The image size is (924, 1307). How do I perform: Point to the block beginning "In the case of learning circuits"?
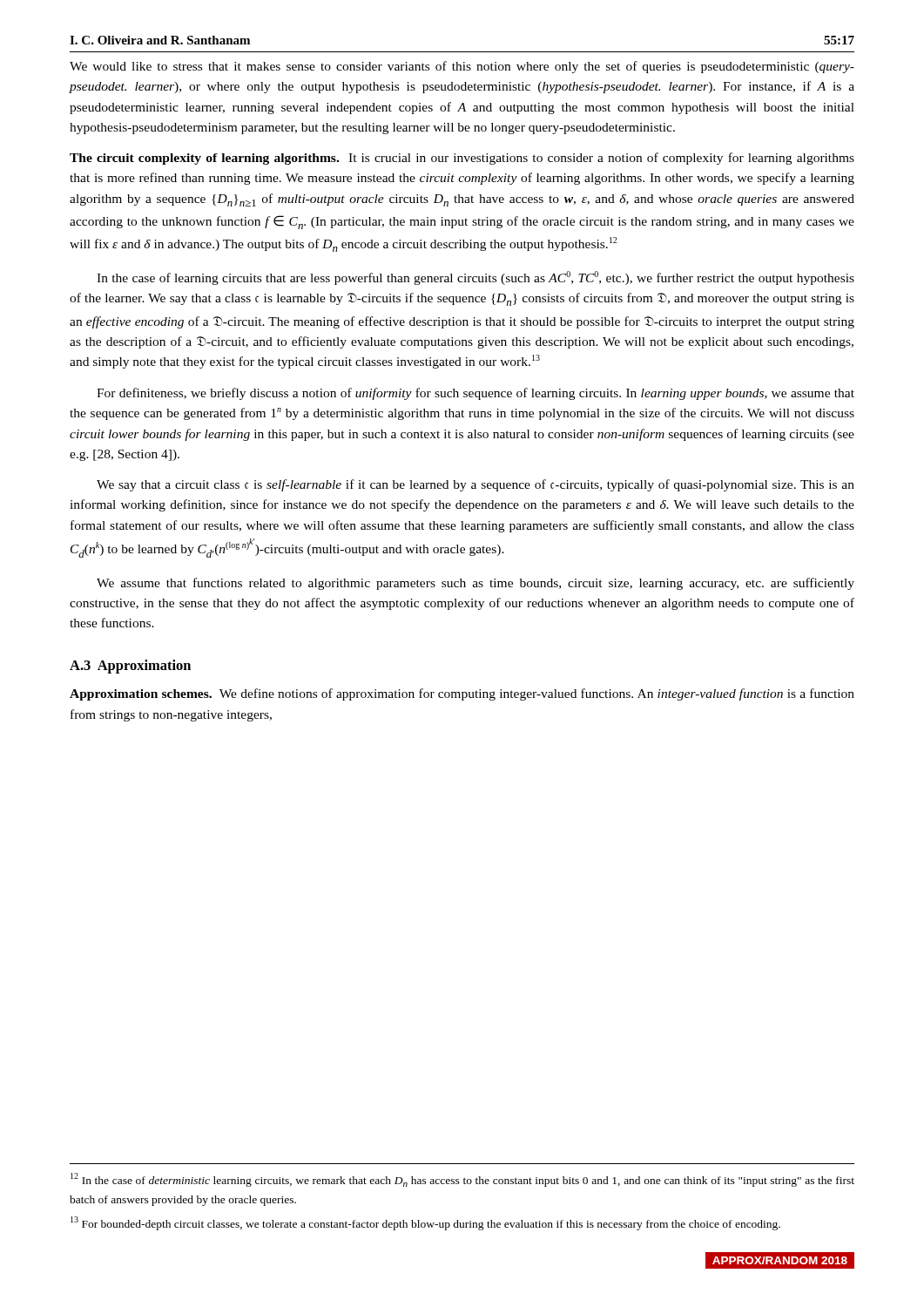click(462, 320)
